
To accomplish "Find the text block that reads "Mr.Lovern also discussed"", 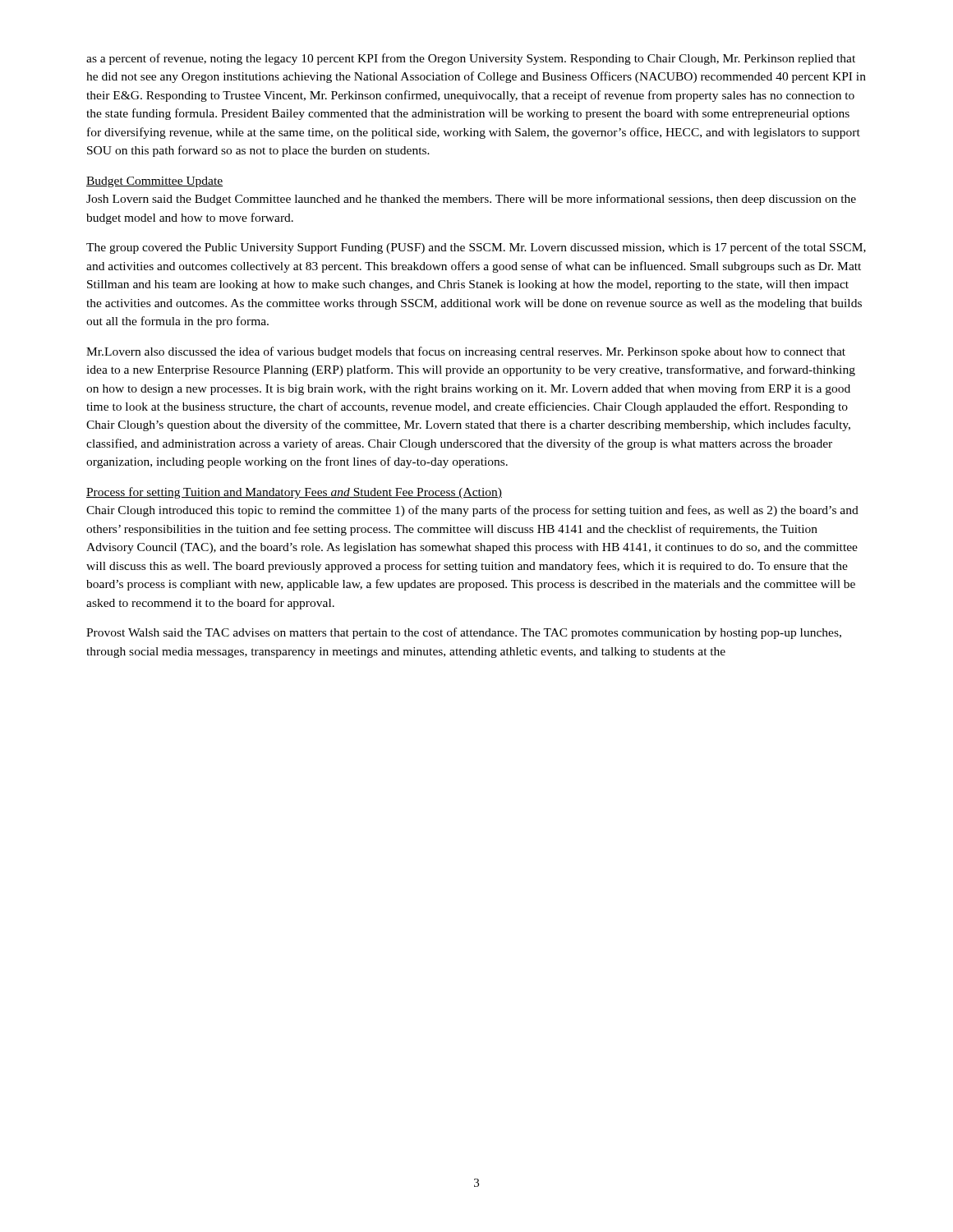I will tap(476, 407).
